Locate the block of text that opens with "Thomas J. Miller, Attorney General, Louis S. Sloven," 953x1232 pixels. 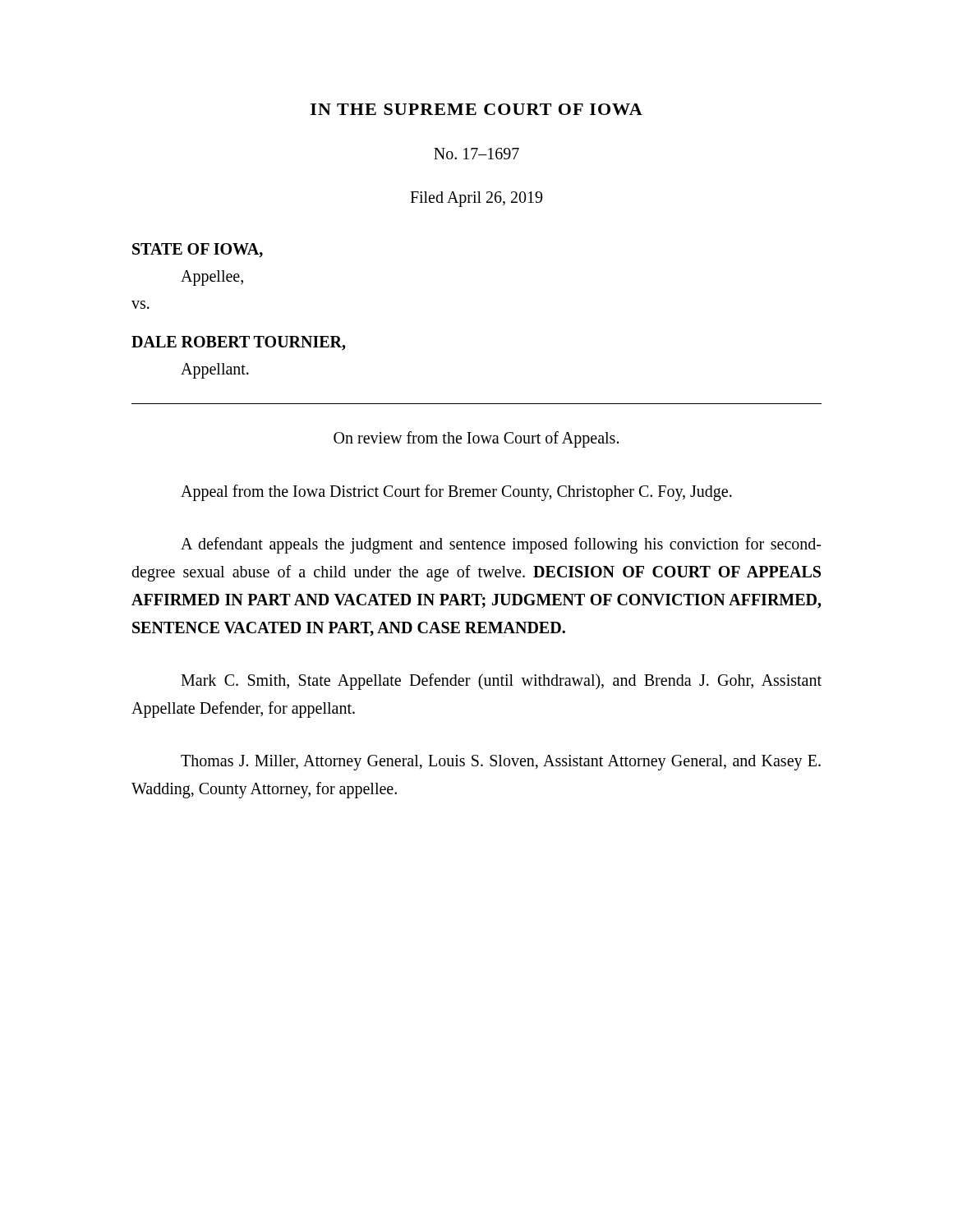coord(476,774)
